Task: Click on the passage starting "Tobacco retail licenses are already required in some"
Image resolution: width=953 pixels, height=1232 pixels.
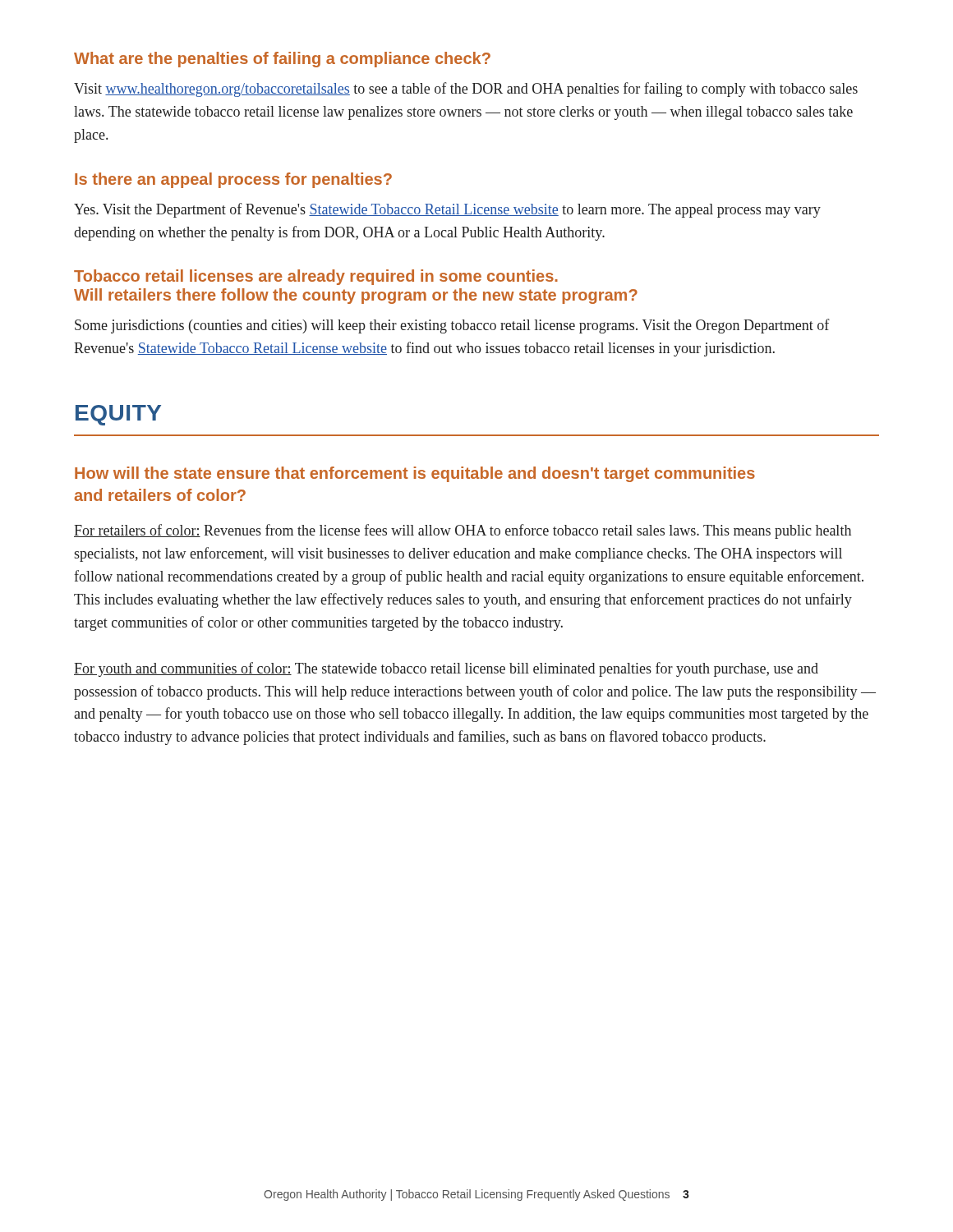Action: click(356, 286)
